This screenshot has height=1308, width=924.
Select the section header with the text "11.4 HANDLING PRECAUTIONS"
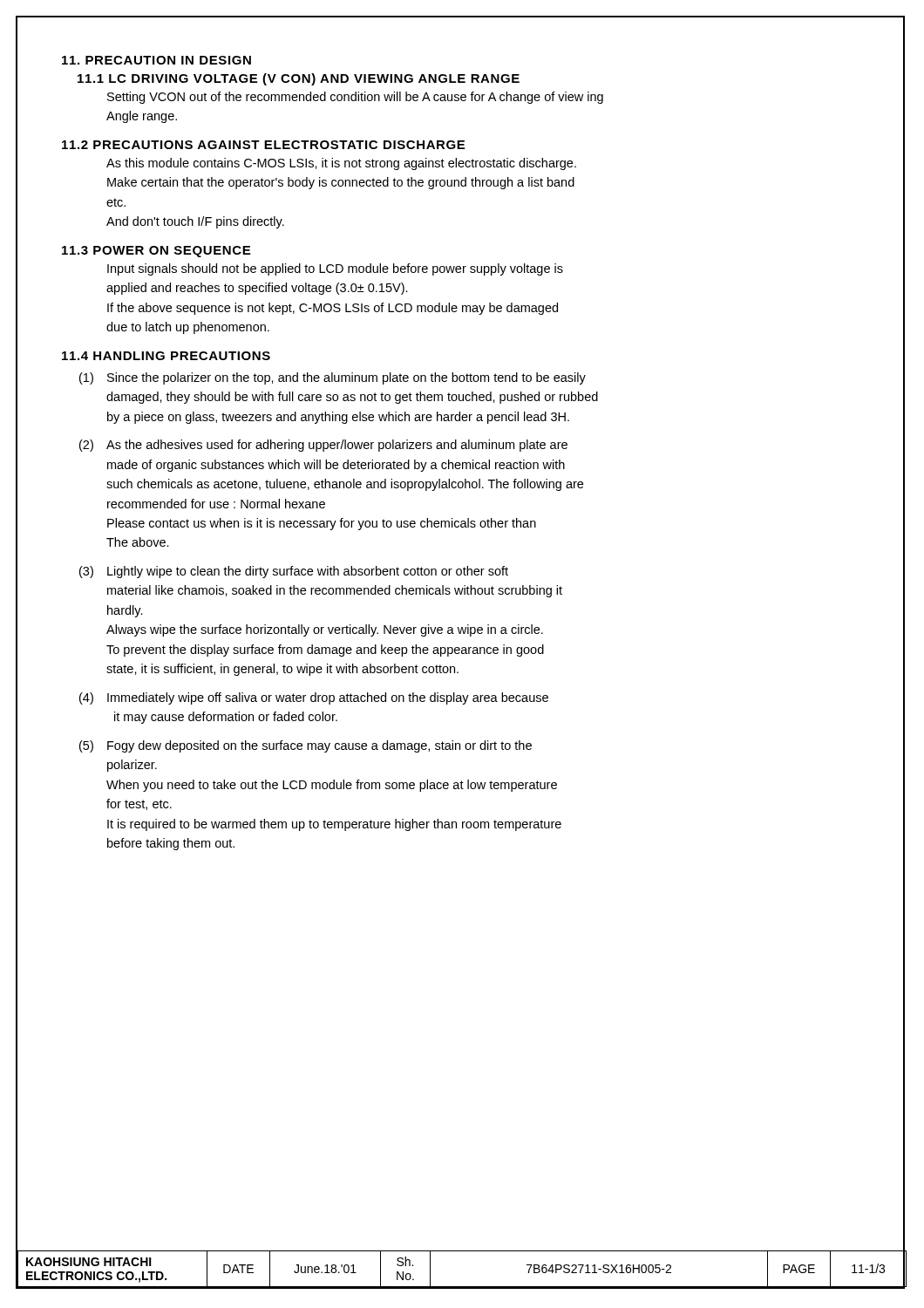tap(166, 355)
